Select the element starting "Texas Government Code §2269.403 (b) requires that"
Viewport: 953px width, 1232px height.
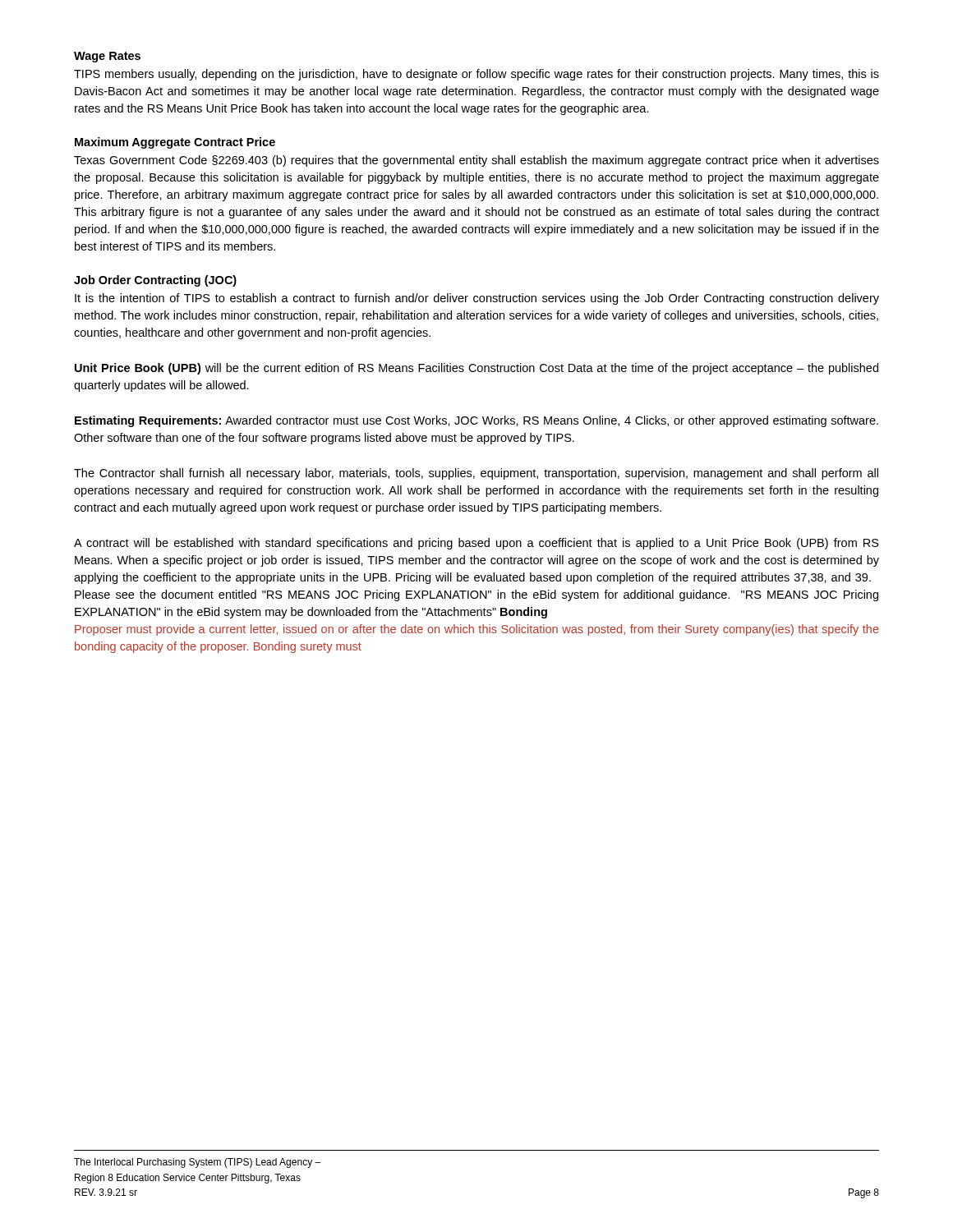[476, 203]
